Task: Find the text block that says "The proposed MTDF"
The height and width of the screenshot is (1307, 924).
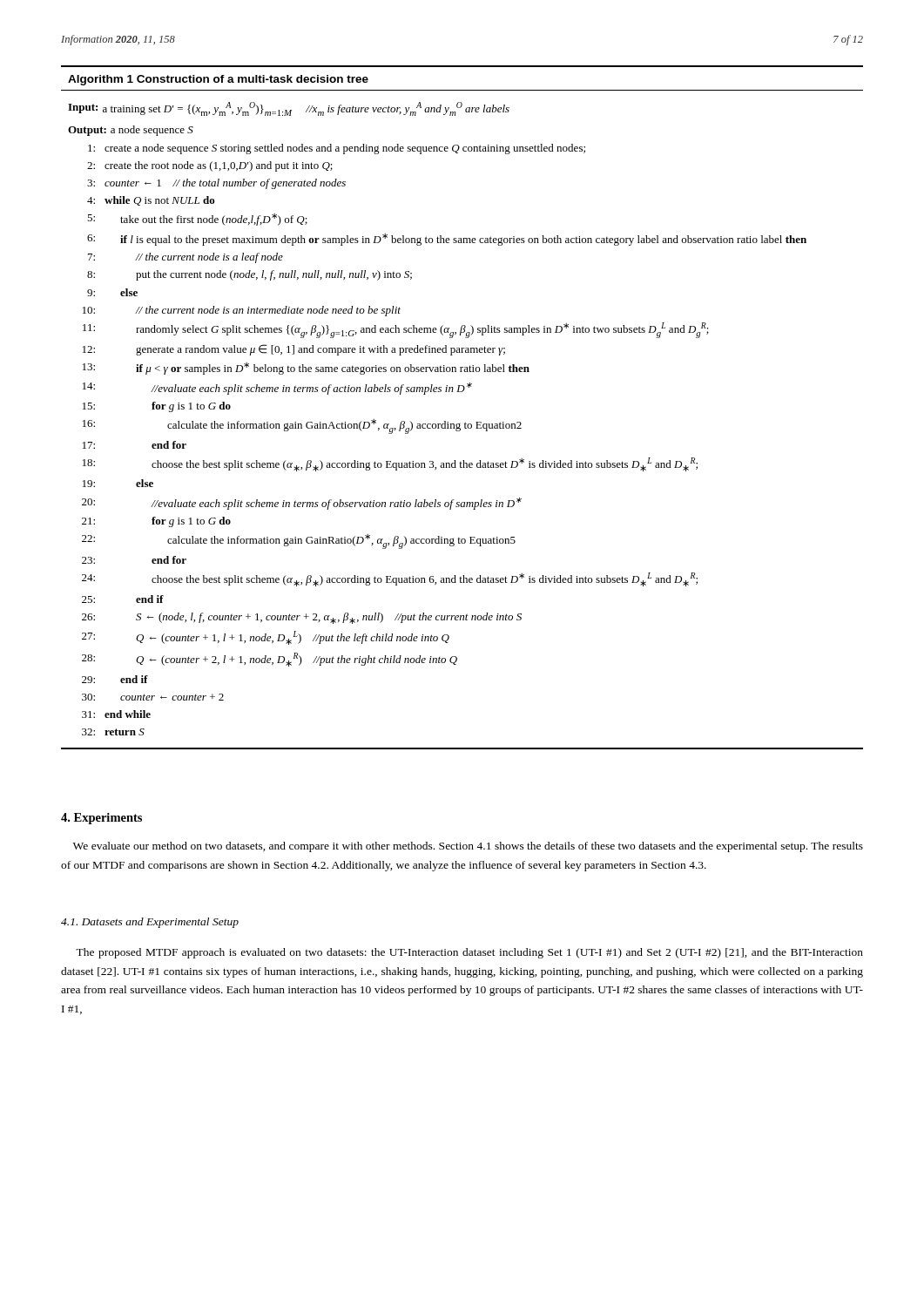Action: pos(462,980)
